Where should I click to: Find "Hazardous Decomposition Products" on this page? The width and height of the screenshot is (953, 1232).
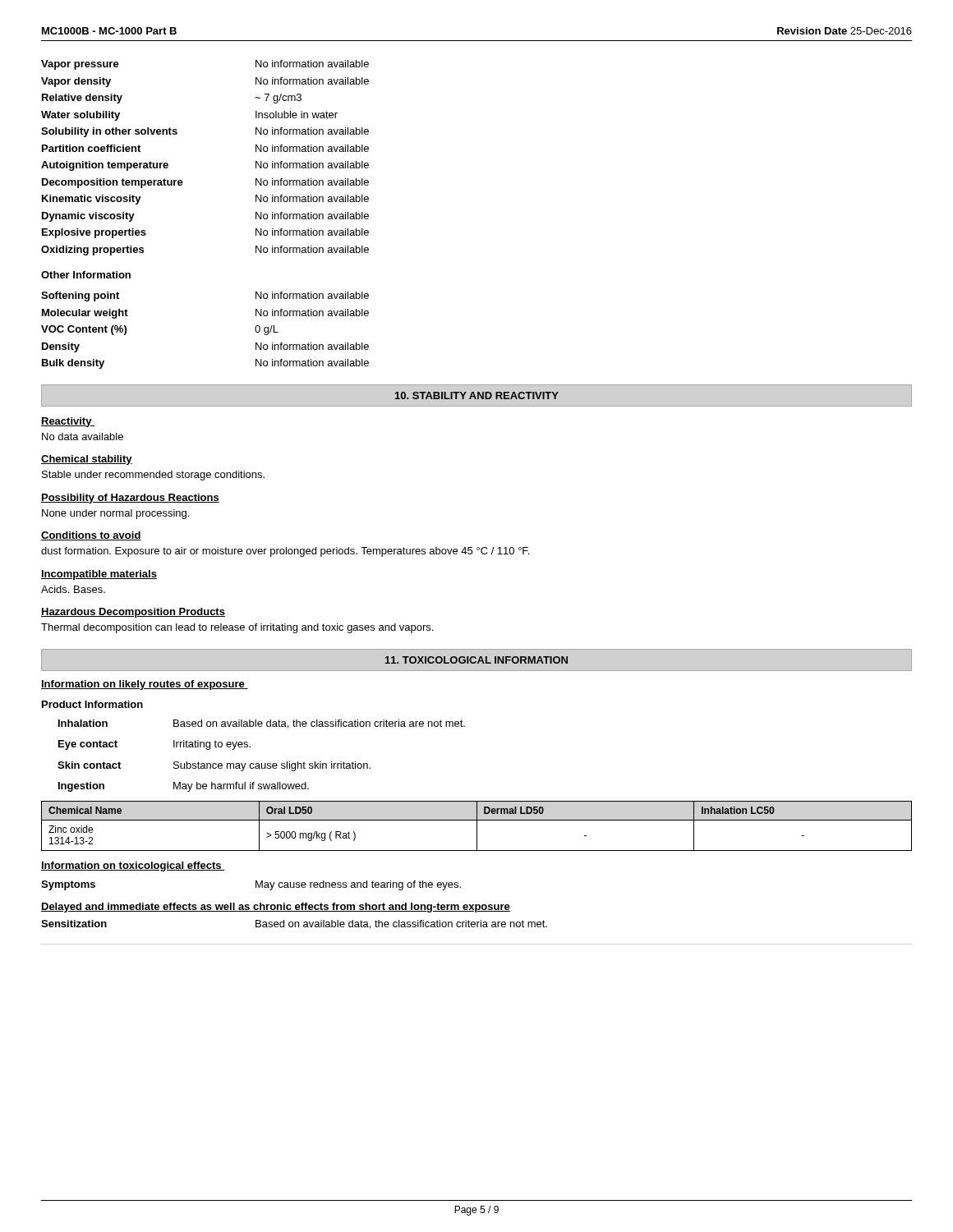[133, 611]
